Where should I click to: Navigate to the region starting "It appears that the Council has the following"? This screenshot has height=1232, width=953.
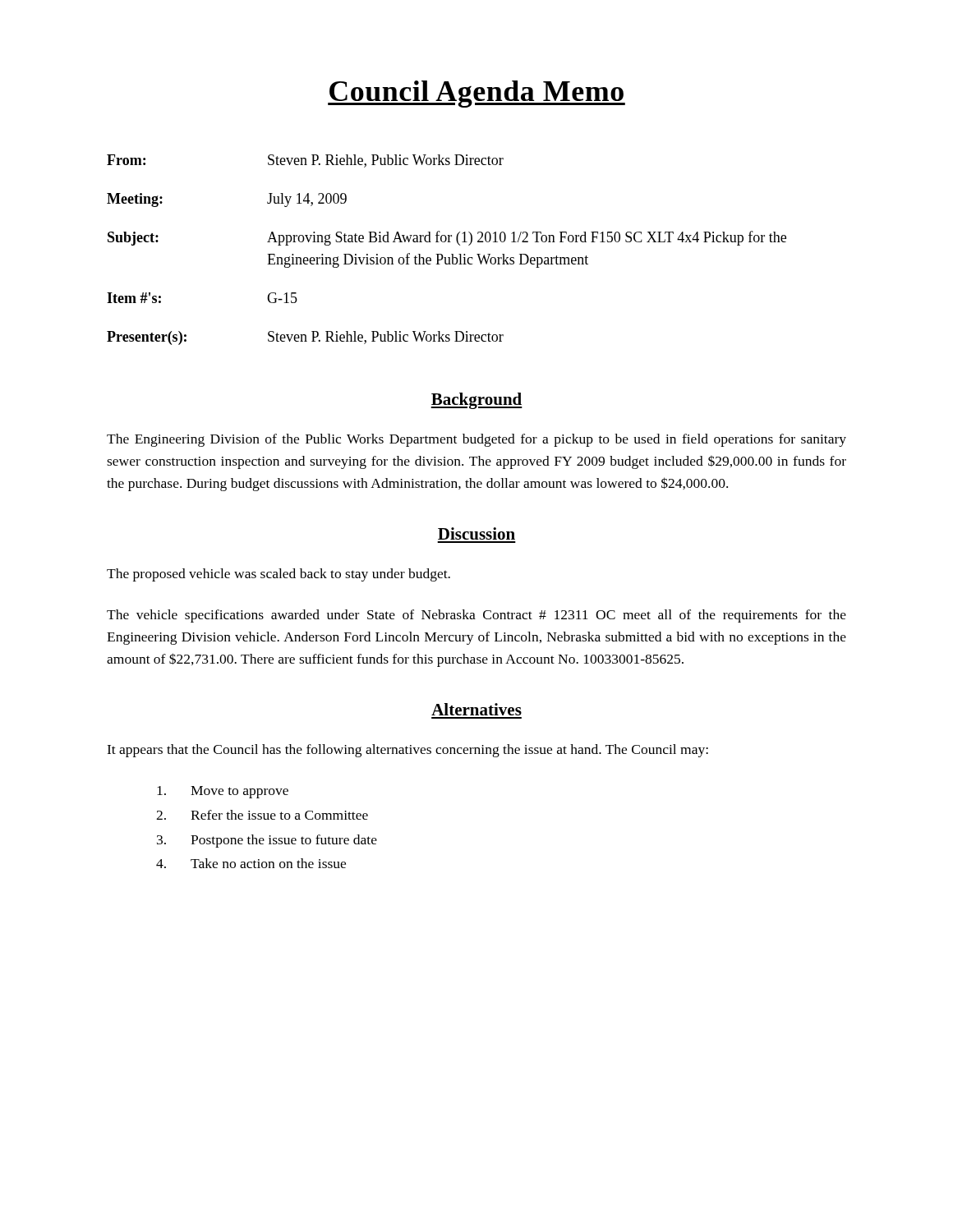point(408,749)
